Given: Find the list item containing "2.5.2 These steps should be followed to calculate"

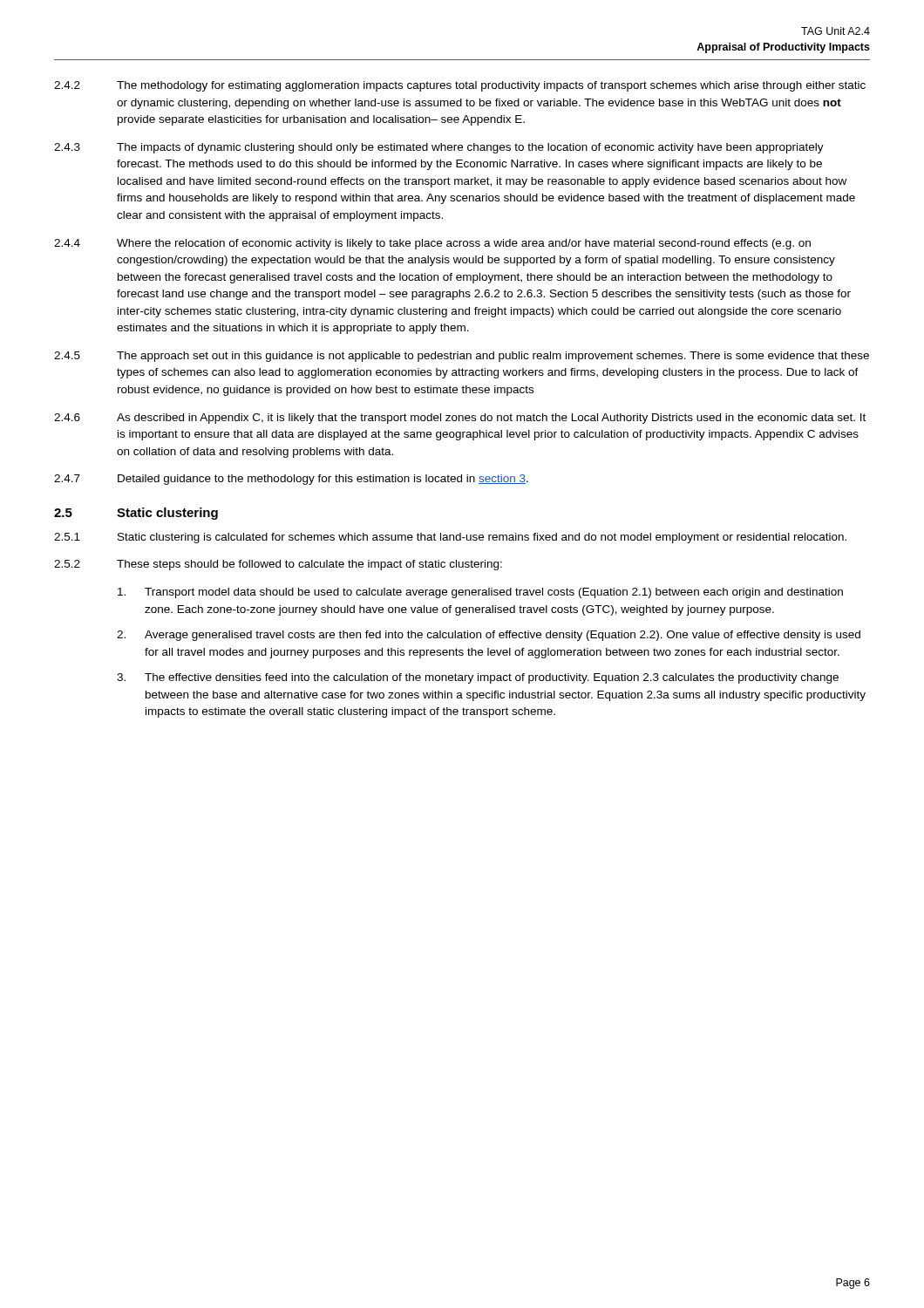Looking at the screenshot, I should click(462, 564).
